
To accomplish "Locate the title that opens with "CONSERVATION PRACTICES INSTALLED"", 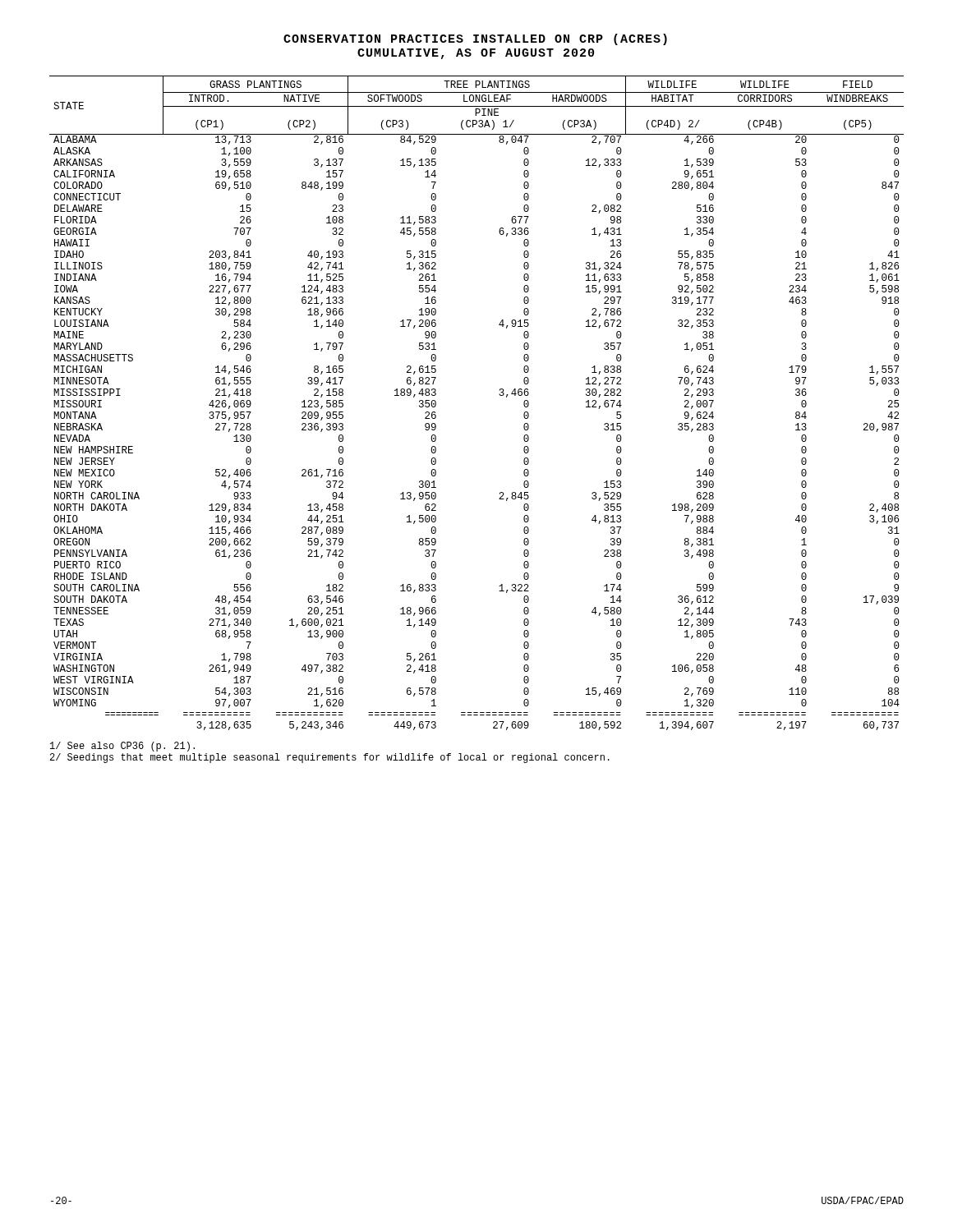I will (x=476, y=47).
